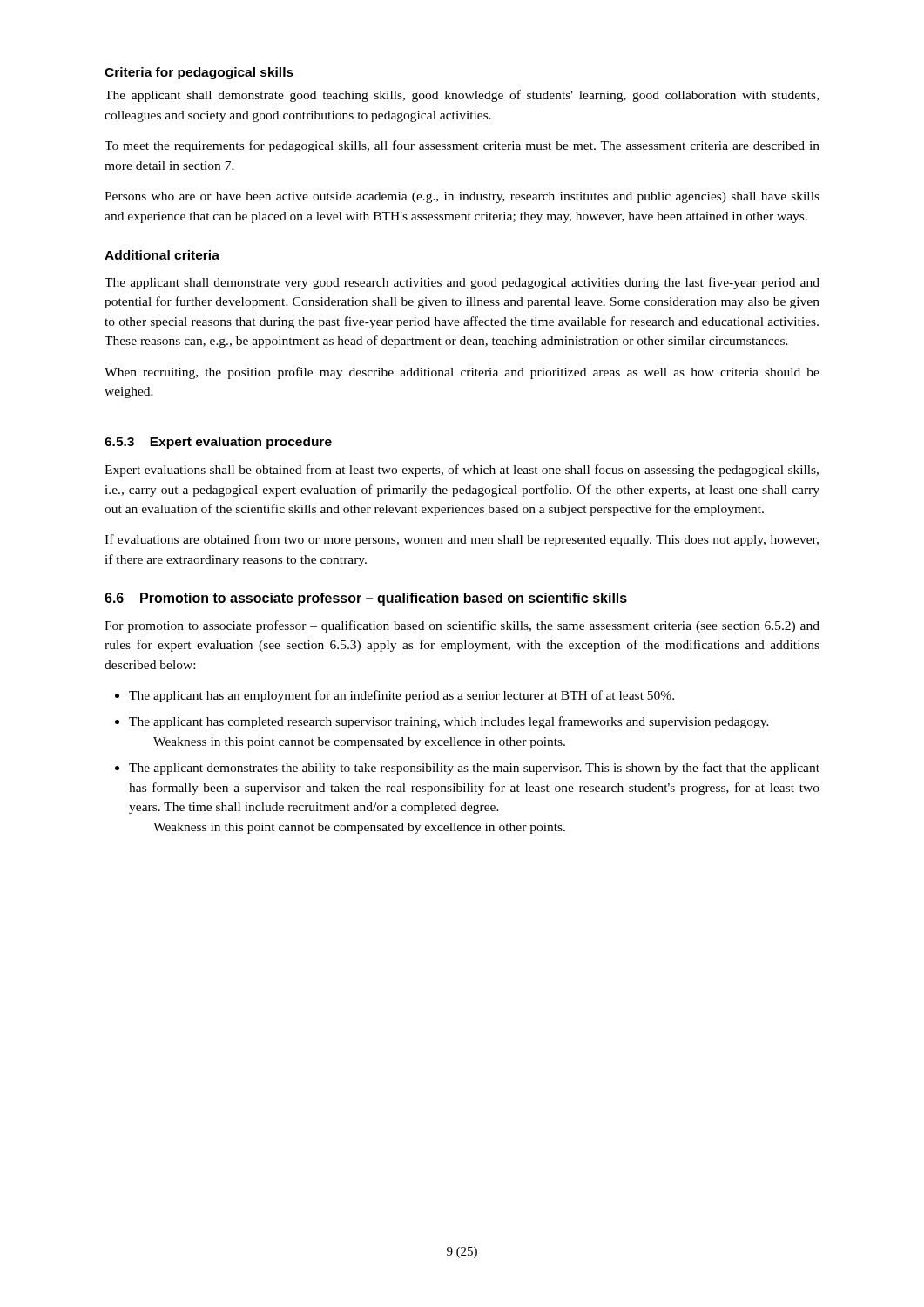Select the list item that says "The applicant demonstrates the ability to take responsibility"
This screenshot has height=1307, width=924.
click(x=474, y=798)
